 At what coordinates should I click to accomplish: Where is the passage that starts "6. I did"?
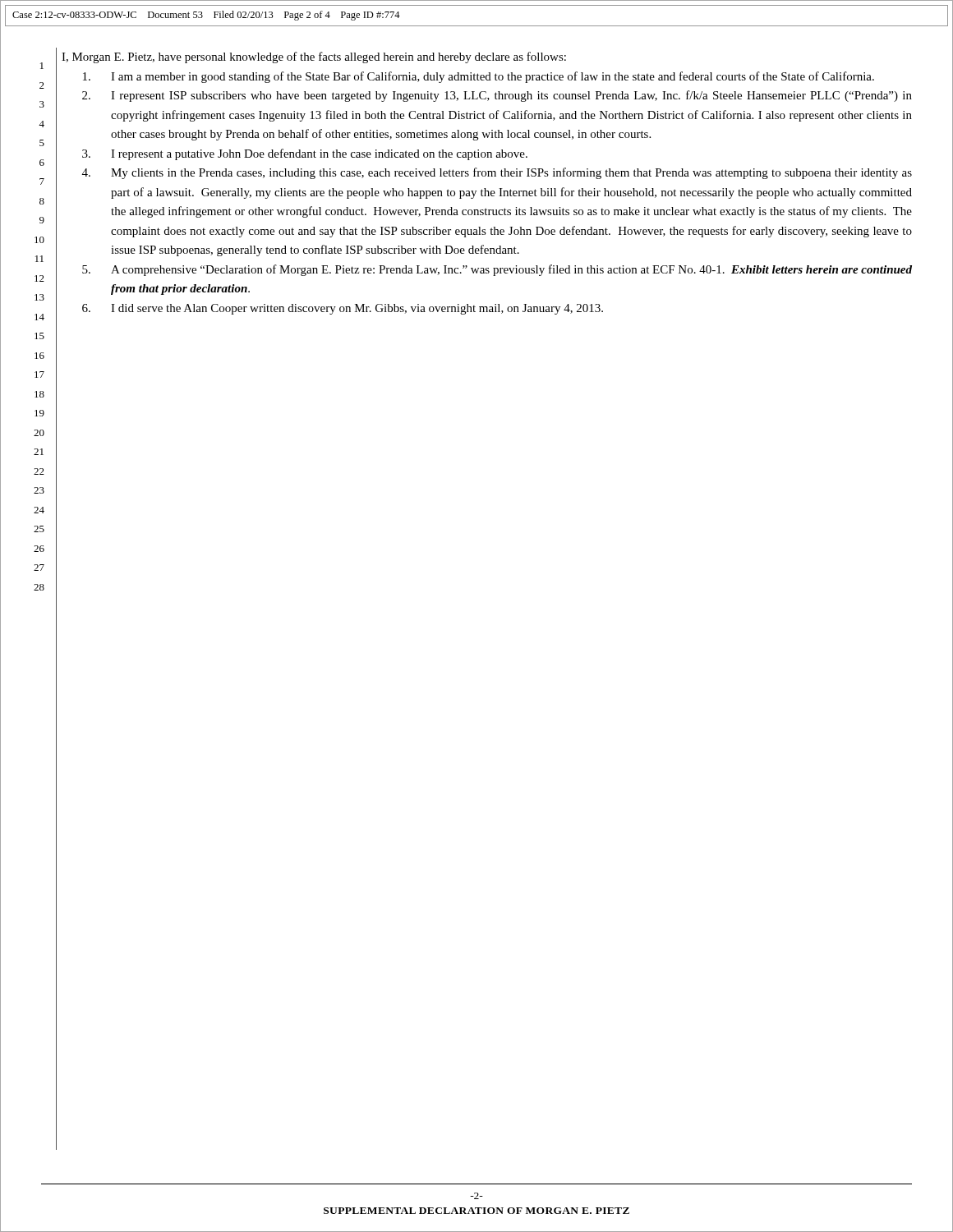[487, 308]
